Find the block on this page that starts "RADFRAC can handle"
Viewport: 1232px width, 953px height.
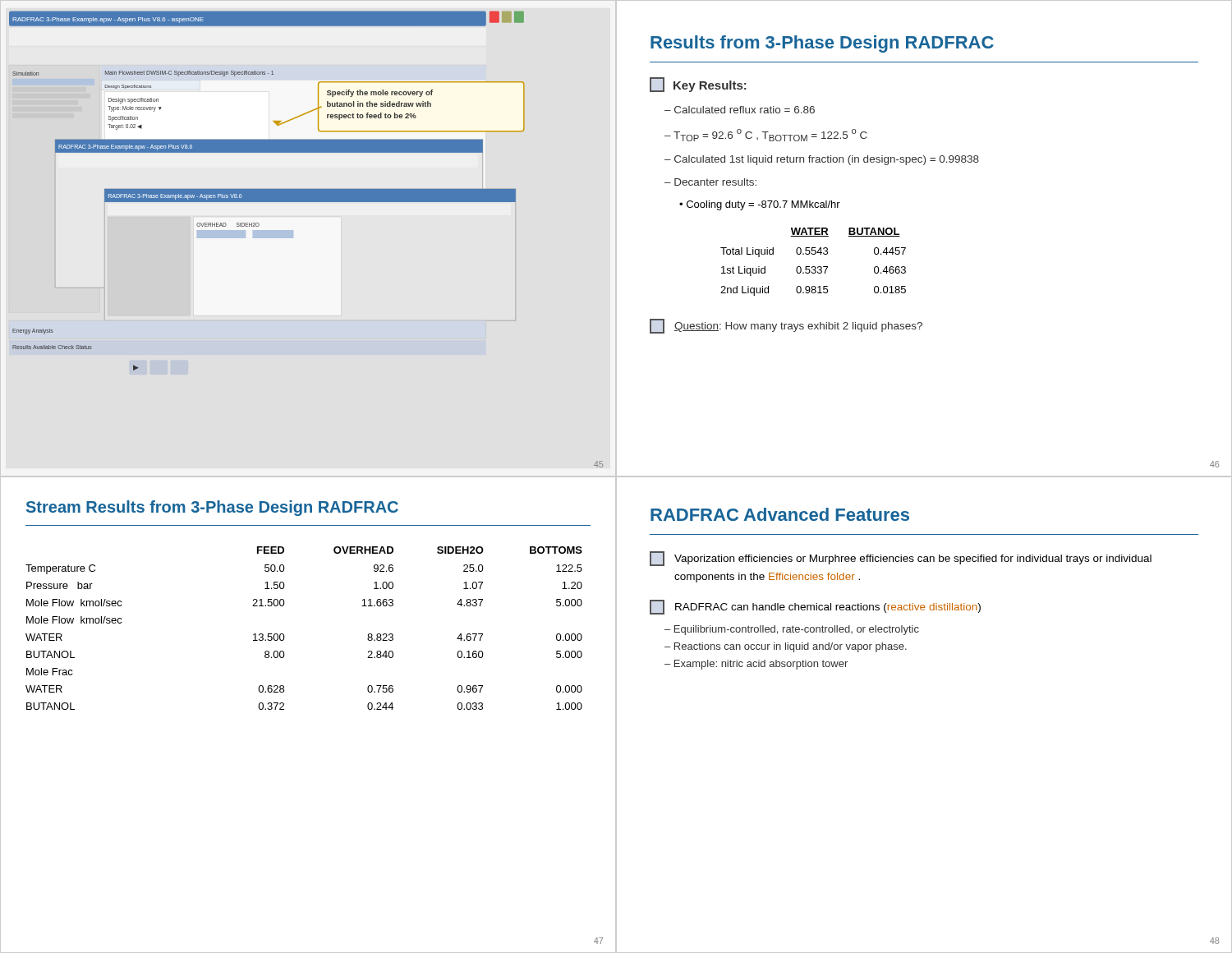tap(924, 607)
